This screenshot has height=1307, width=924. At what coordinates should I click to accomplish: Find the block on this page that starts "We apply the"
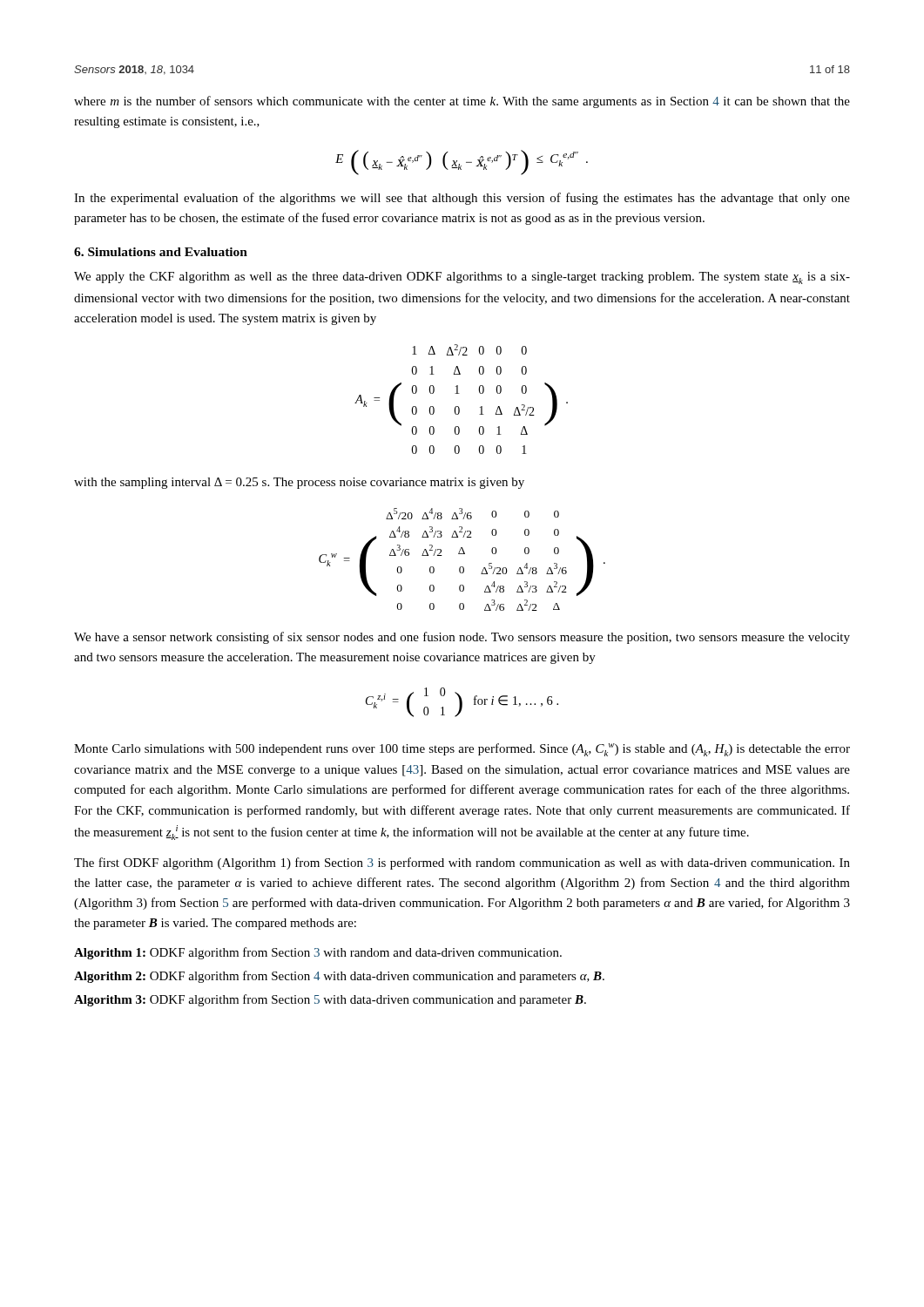pos(462,297)
